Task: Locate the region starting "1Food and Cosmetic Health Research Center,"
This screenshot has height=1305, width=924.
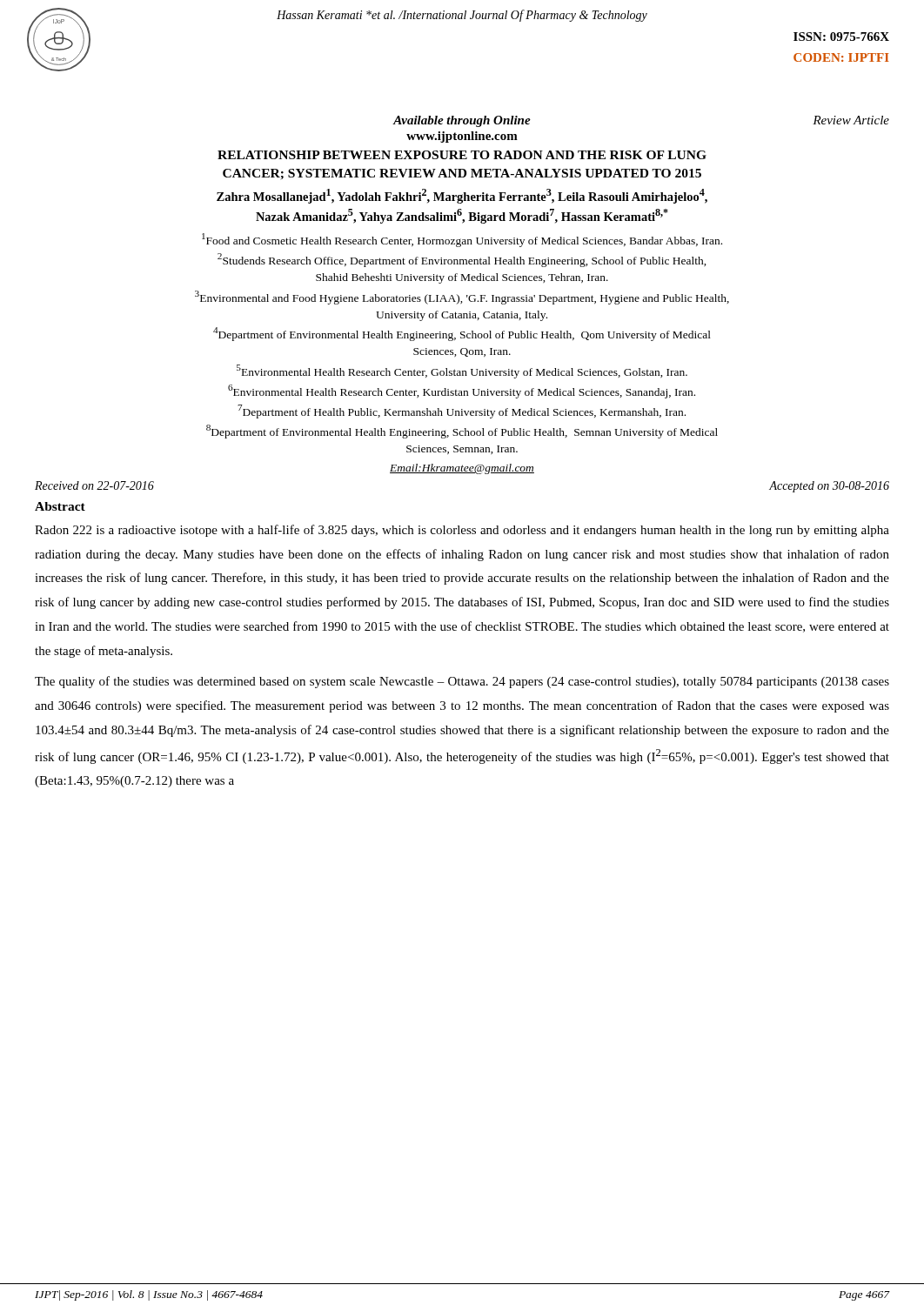Action: point(462,343)
